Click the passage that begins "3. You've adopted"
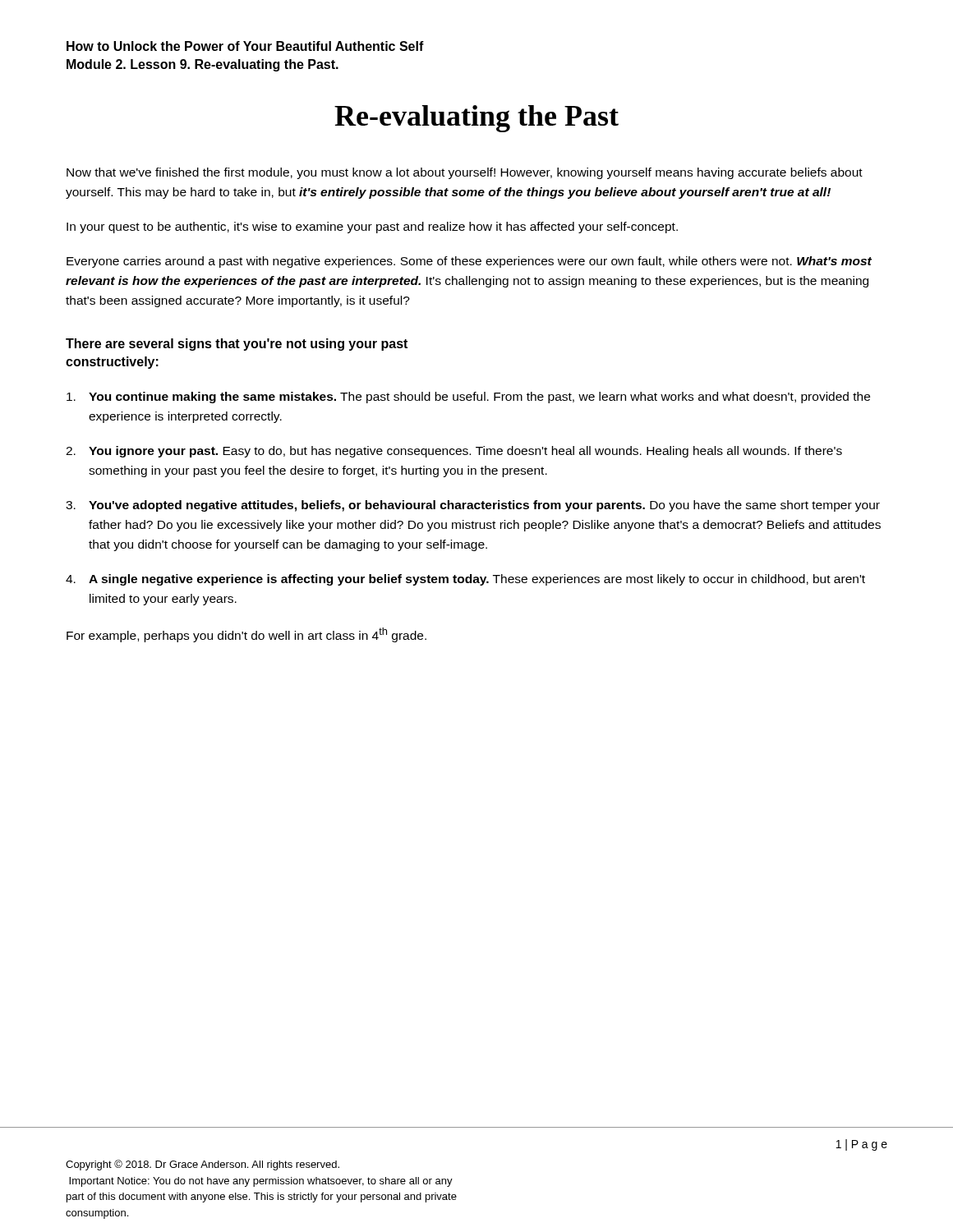 click(x=476, y=525)
